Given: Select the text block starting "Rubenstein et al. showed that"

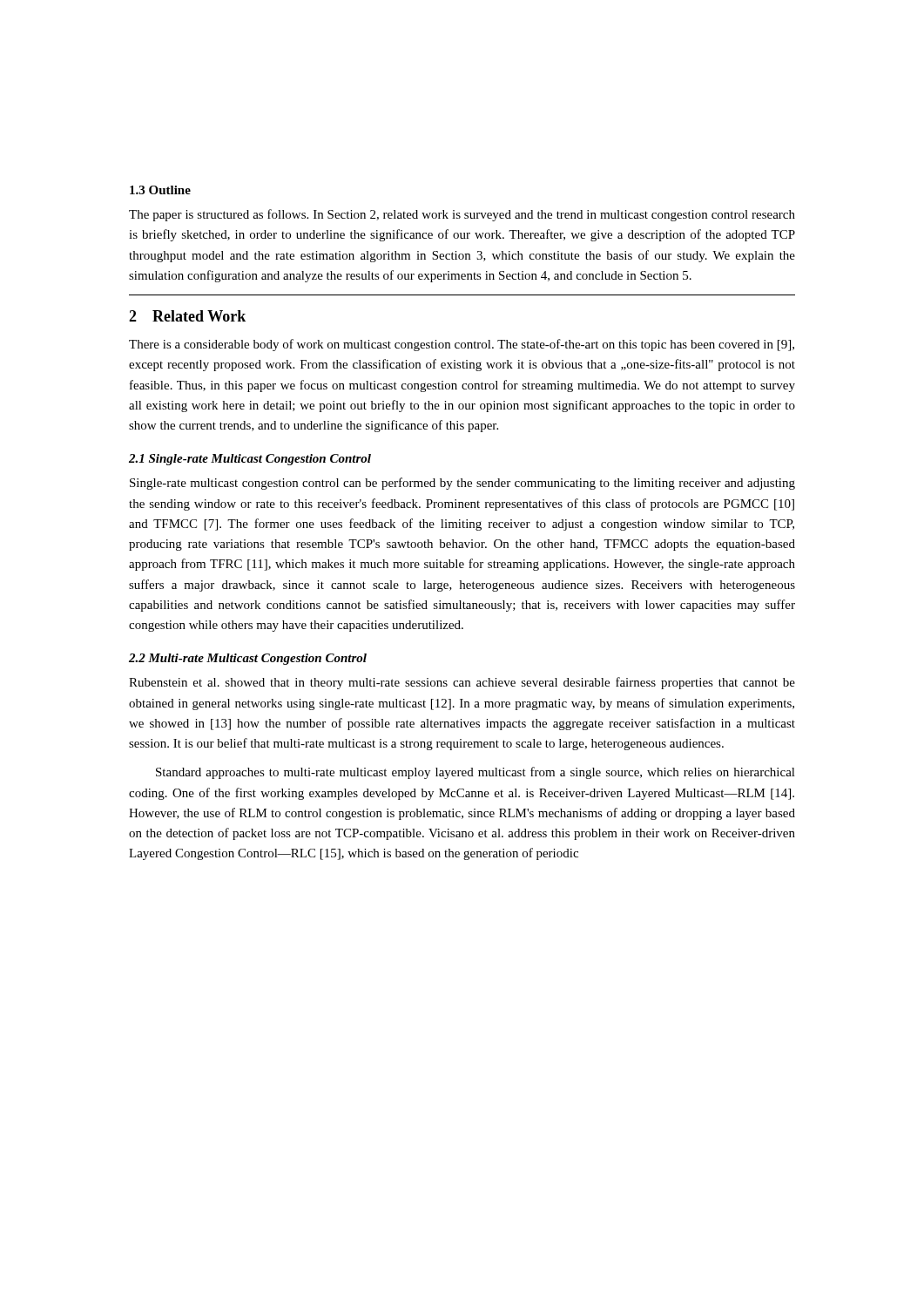Looking at the screenshot, I should pyautogui.click(x=462, y=768).
